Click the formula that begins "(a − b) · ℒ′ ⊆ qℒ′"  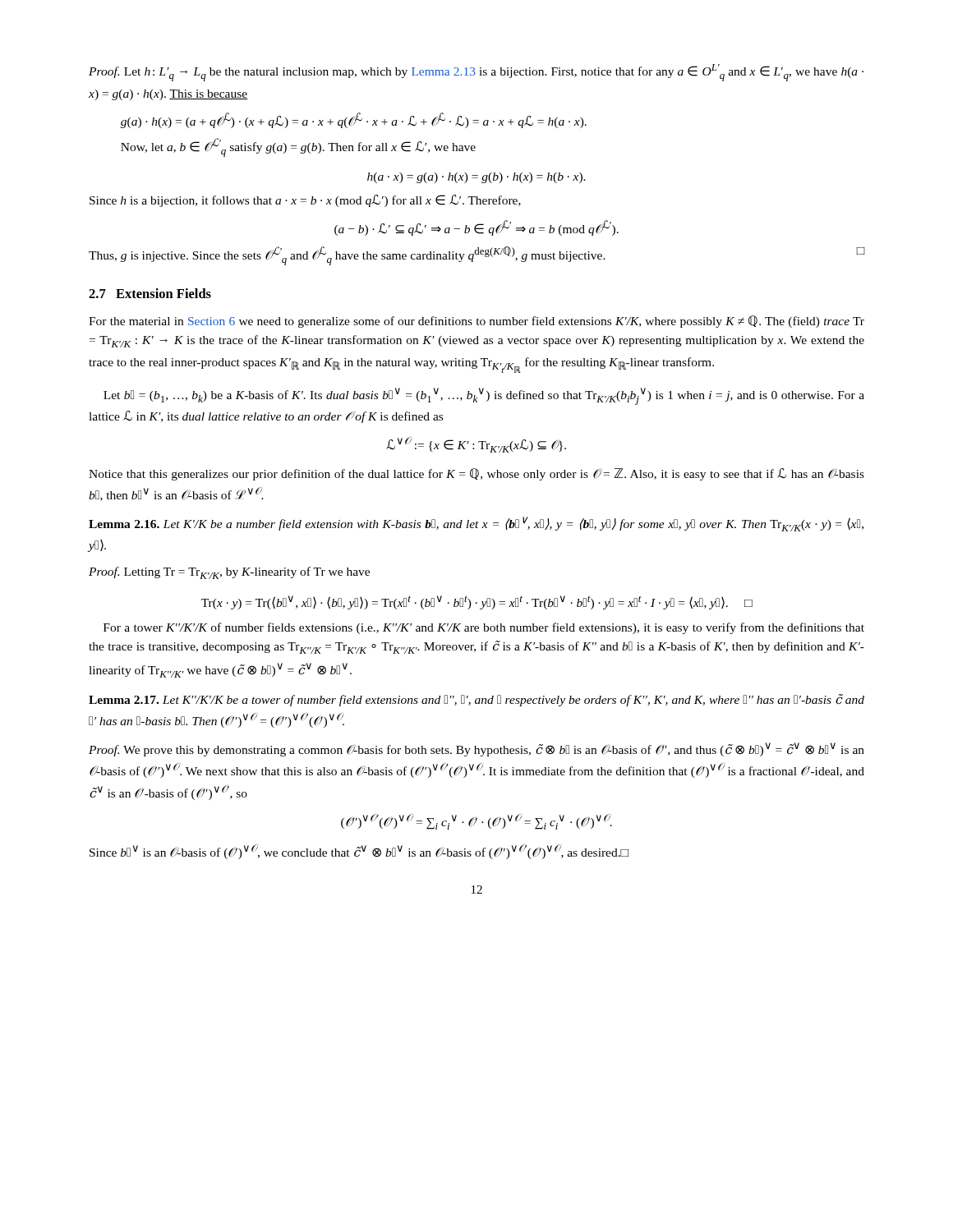[476, 227]
